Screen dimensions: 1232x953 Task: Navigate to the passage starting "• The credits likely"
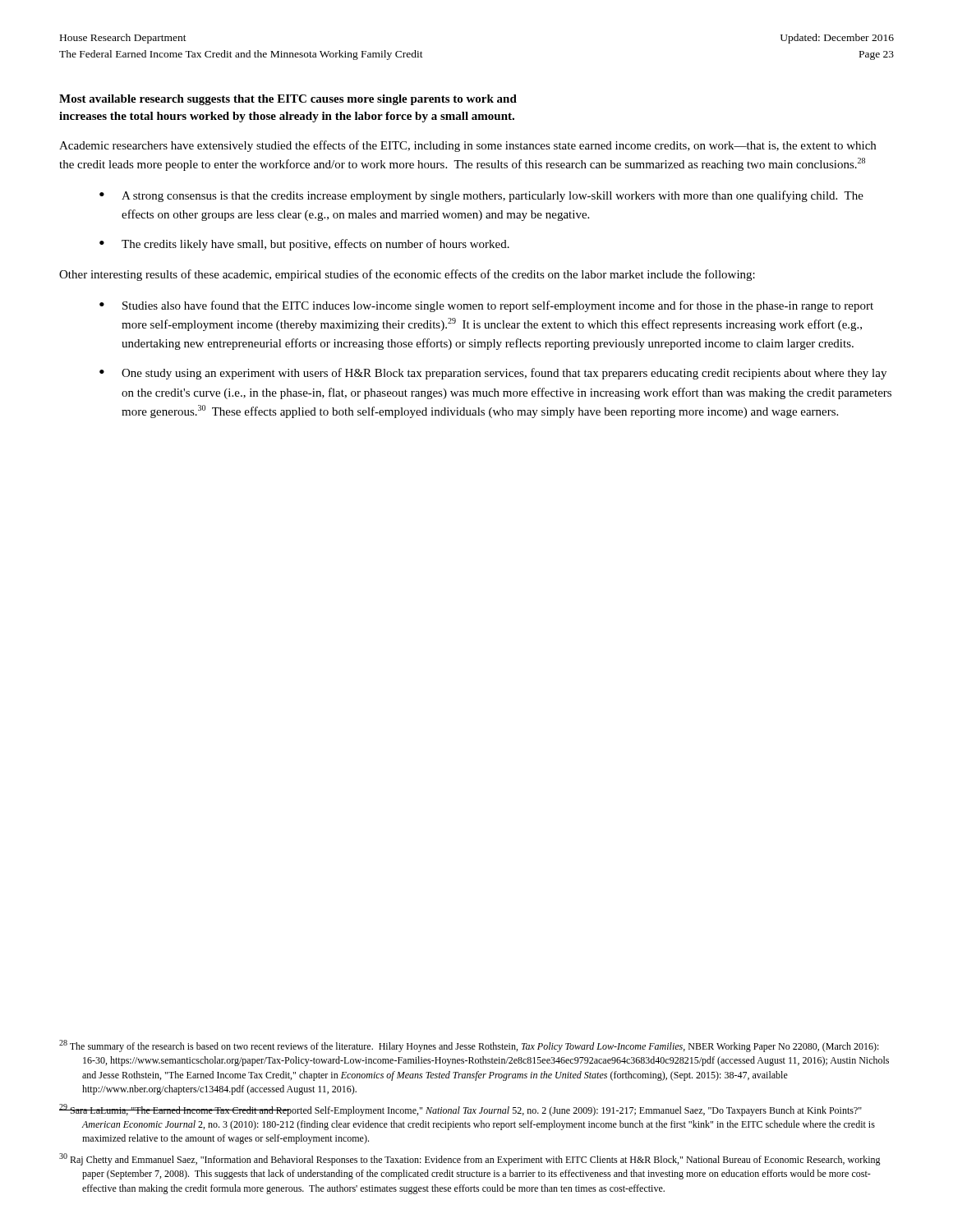coord(496,245)
